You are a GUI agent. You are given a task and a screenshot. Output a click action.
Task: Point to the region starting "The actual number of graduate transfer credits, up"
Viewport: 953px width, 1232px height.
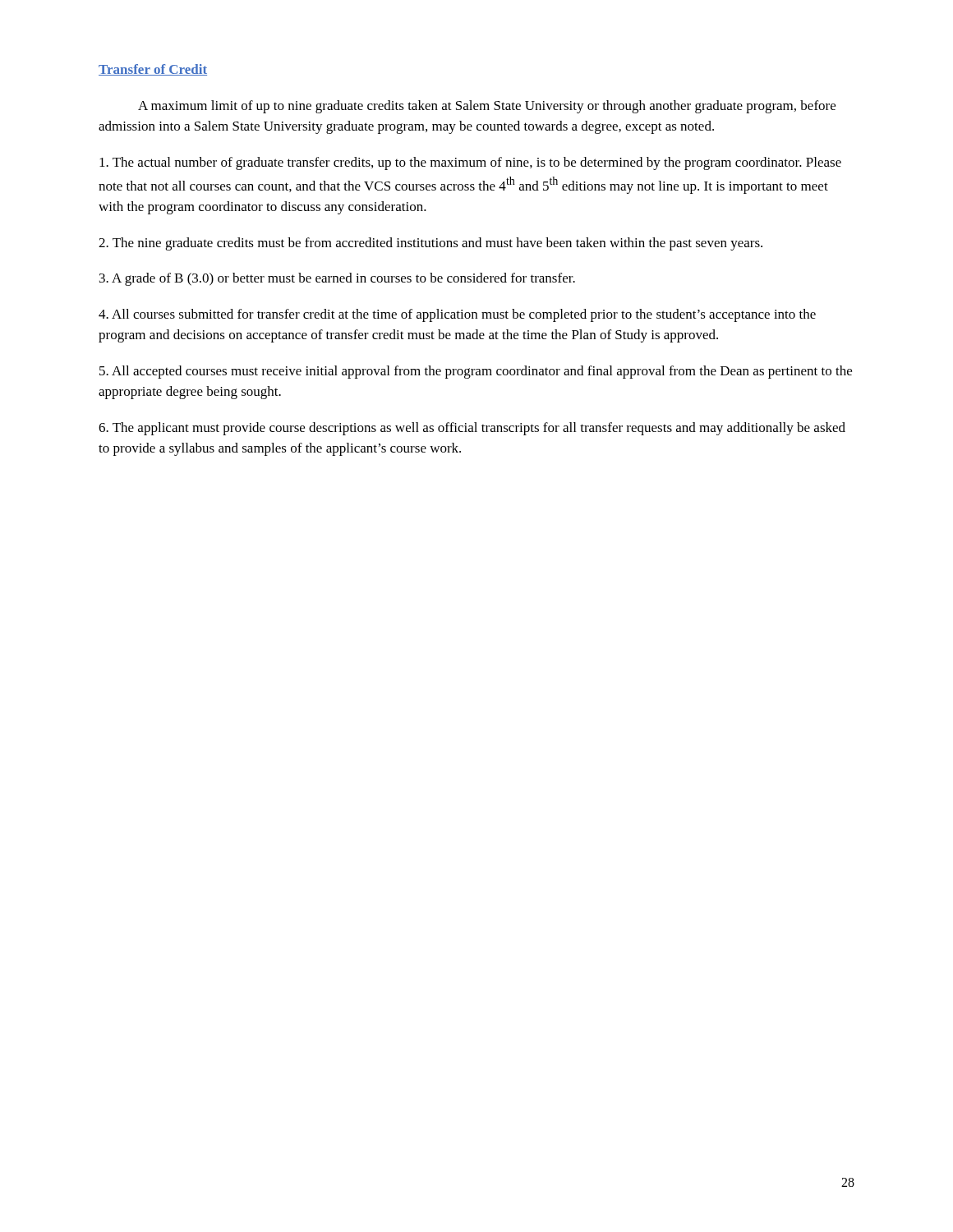point(470,184)
